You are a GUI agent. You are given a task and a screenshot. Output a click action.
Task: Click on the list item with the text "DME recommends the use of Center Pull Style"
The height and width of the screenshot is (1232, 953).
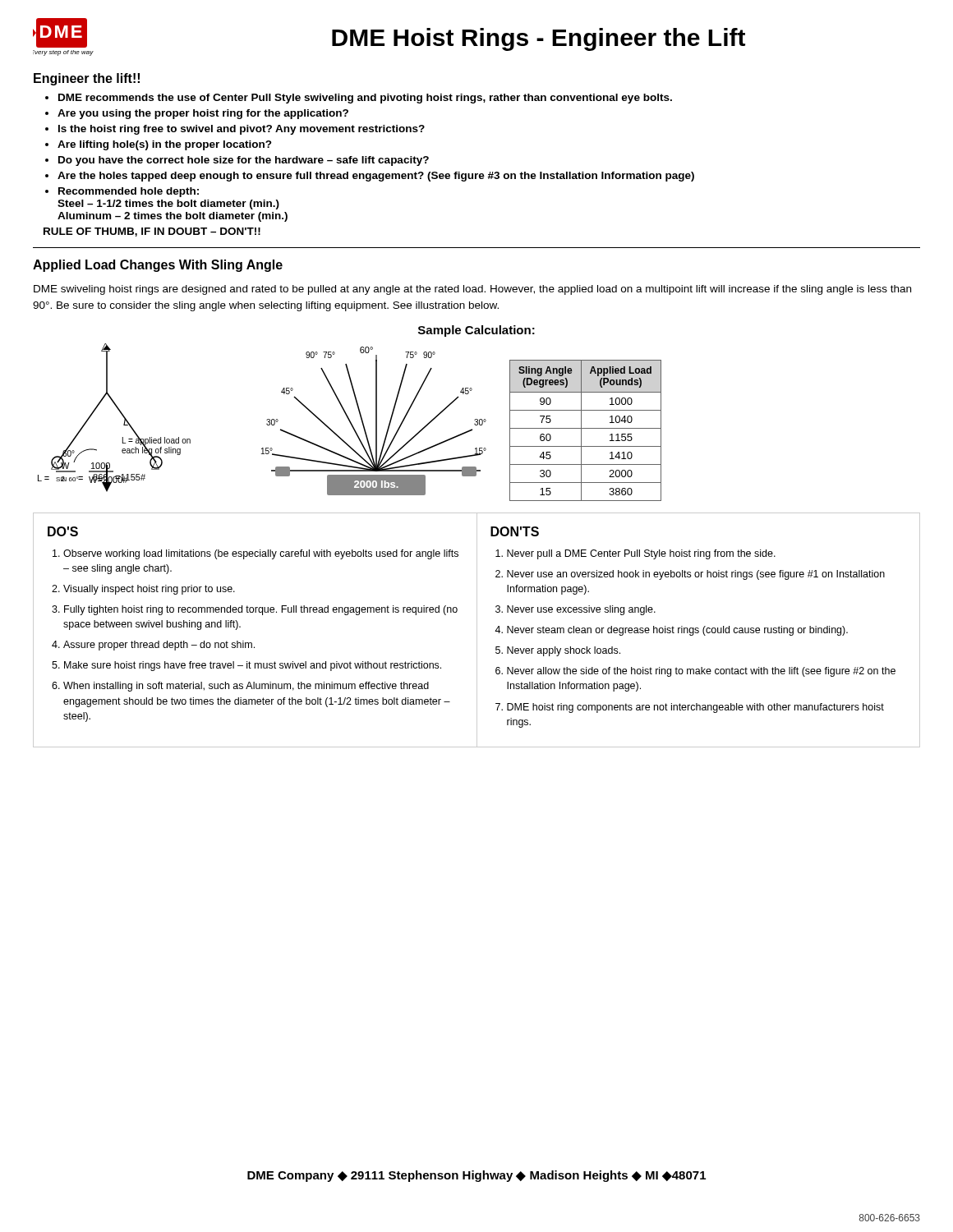pyautogui.click(x=365, y=97)
